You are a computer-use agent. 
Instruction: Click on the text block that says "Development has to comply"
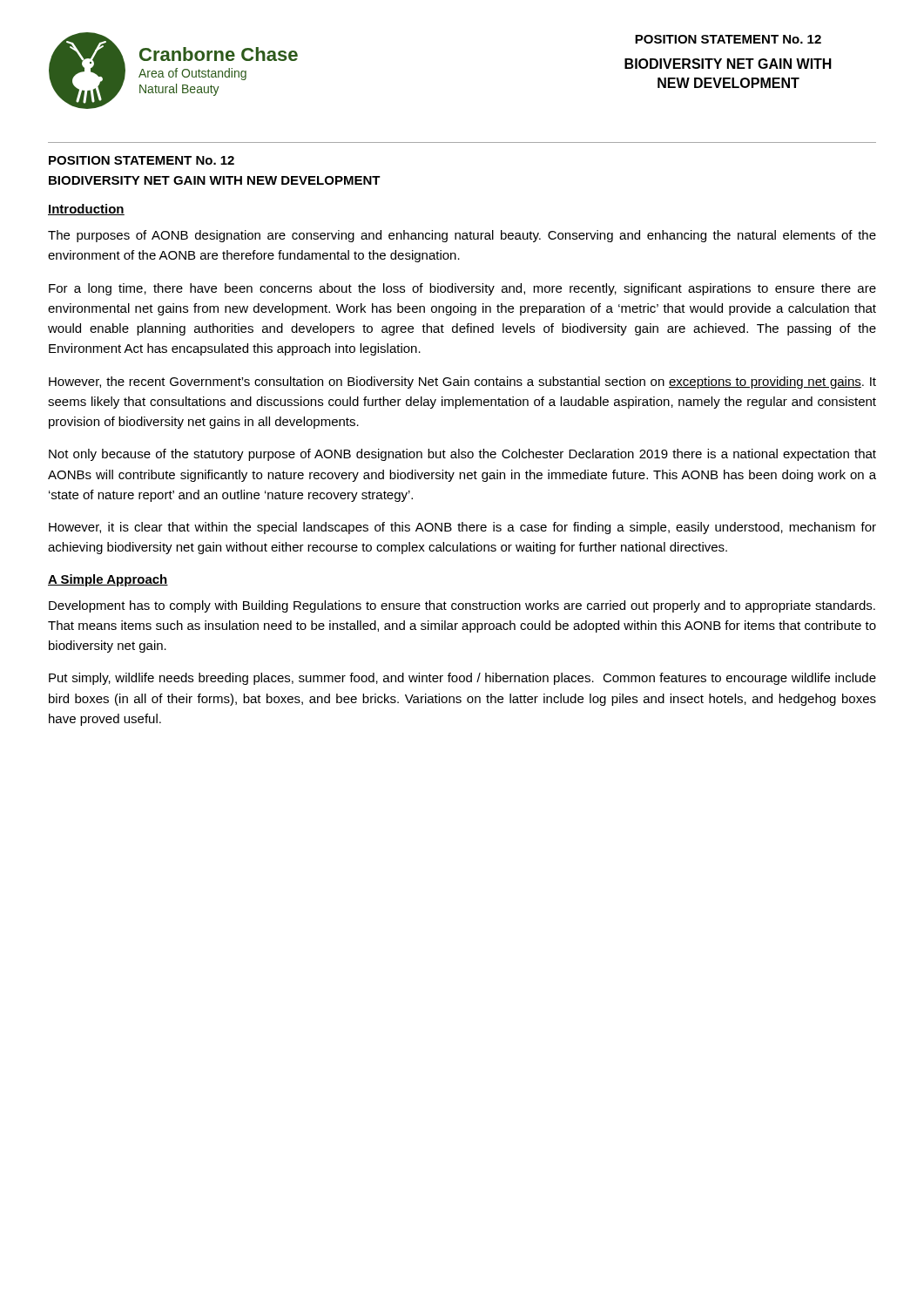click(462, 625)
